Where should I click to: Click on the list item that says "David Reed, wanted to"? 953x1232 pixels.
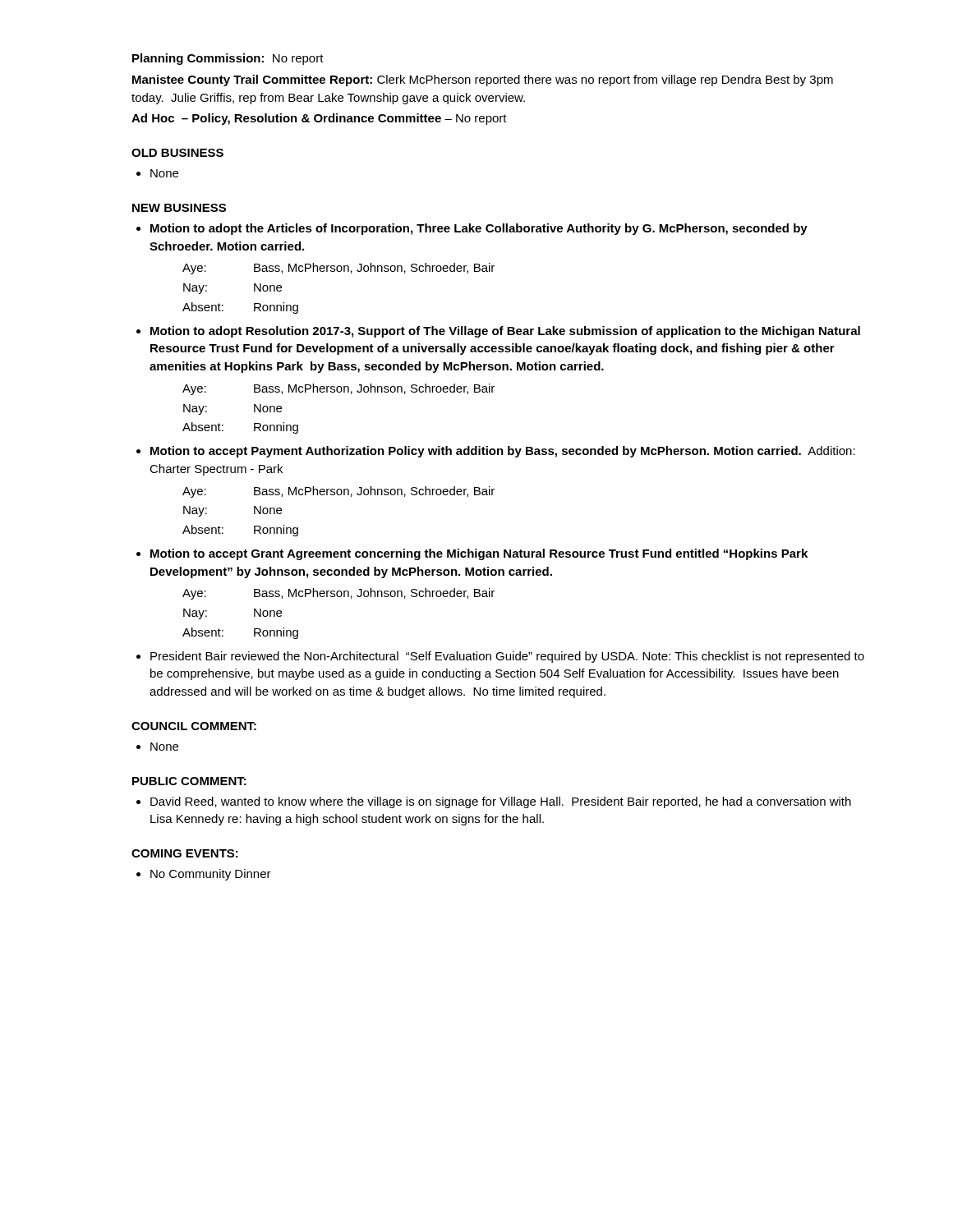(x=500, y=810)
